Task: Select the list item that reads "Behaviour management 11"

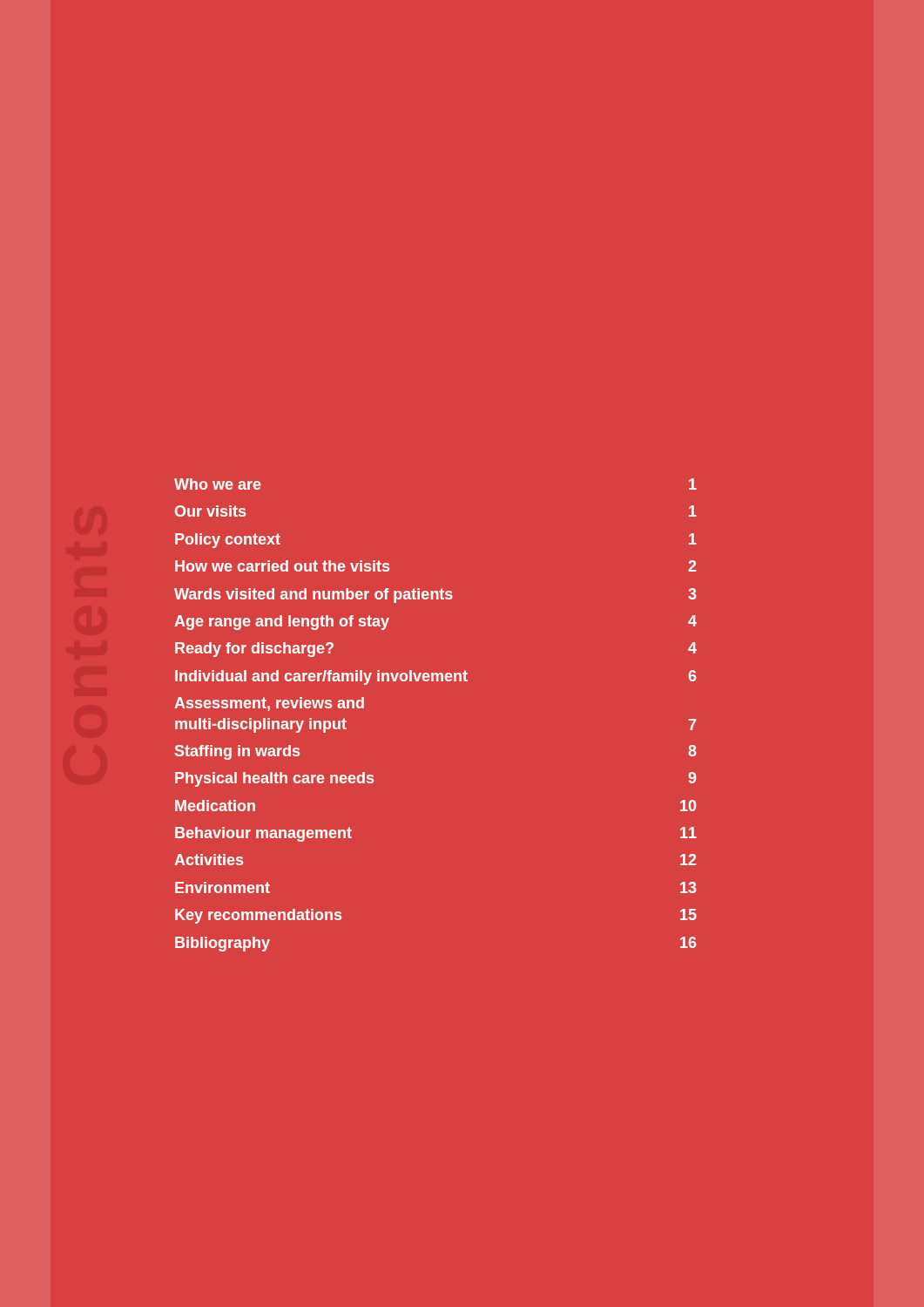Action: [x=262, y=834]
